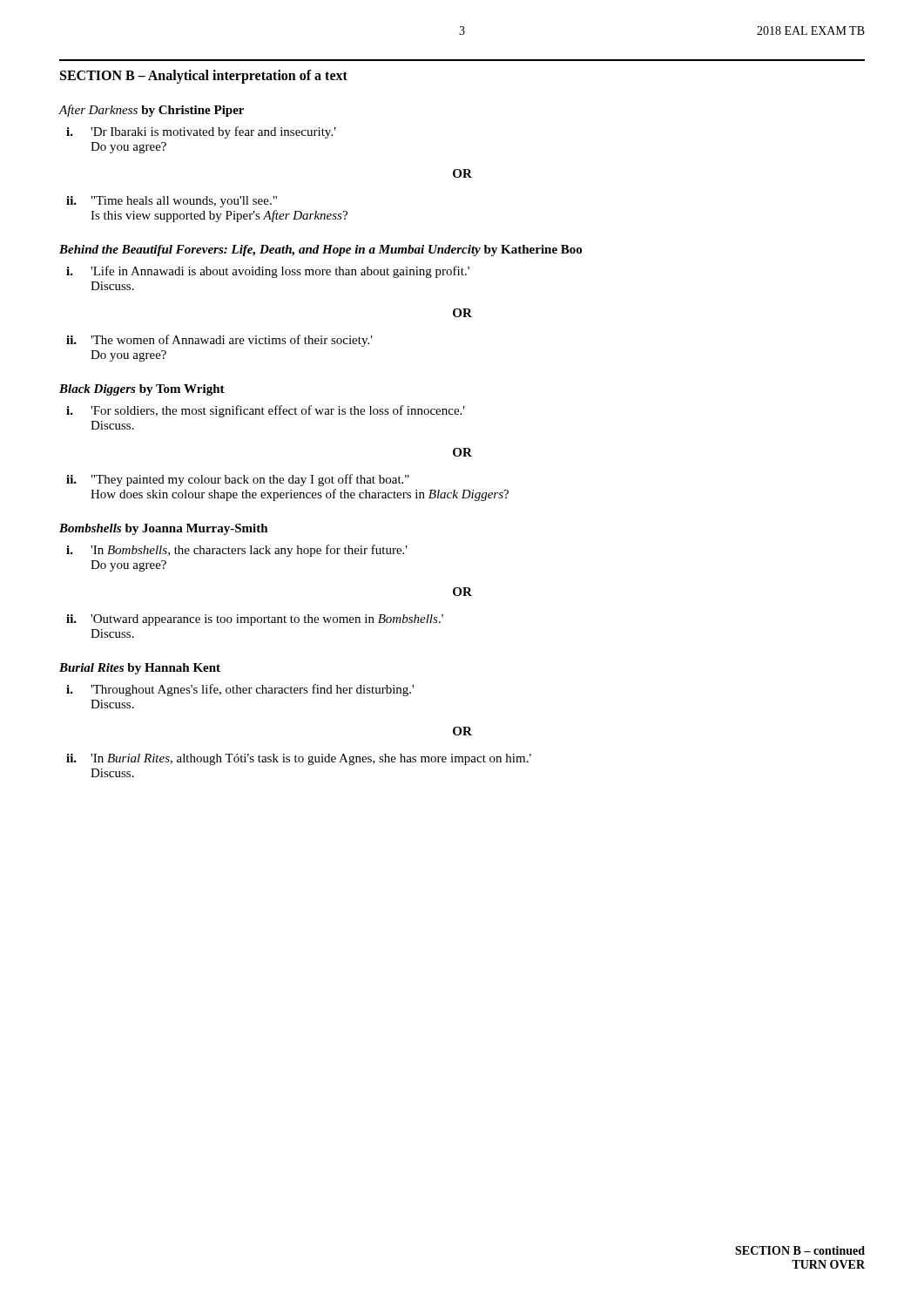Navigate to the block starting "i. 'Life in"
The width and height of the screenshot is (924, 1307).
(280, 278)
